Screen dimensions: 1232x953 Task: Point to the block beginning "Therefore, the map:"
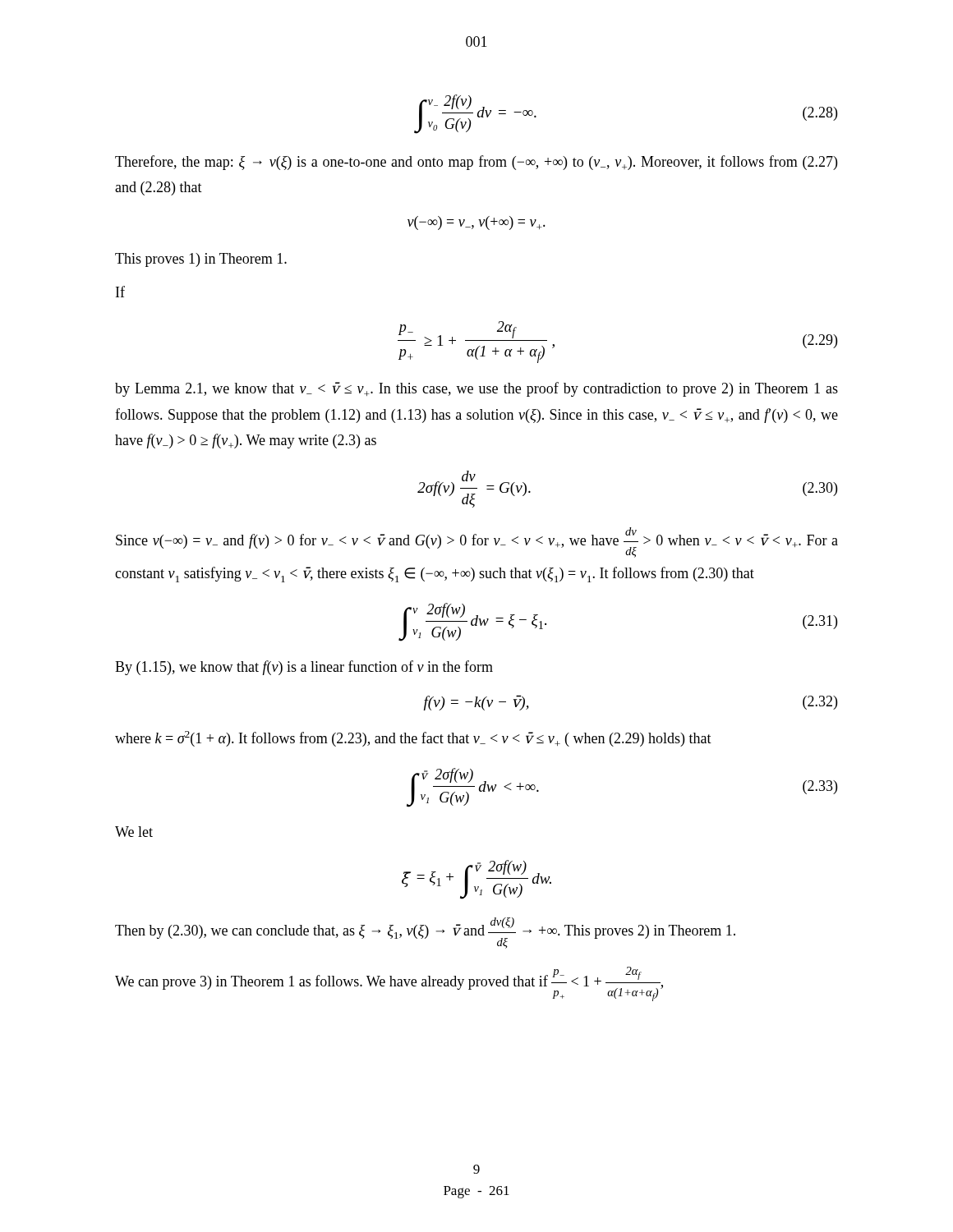pyautogui.click(x=476, y=175)
